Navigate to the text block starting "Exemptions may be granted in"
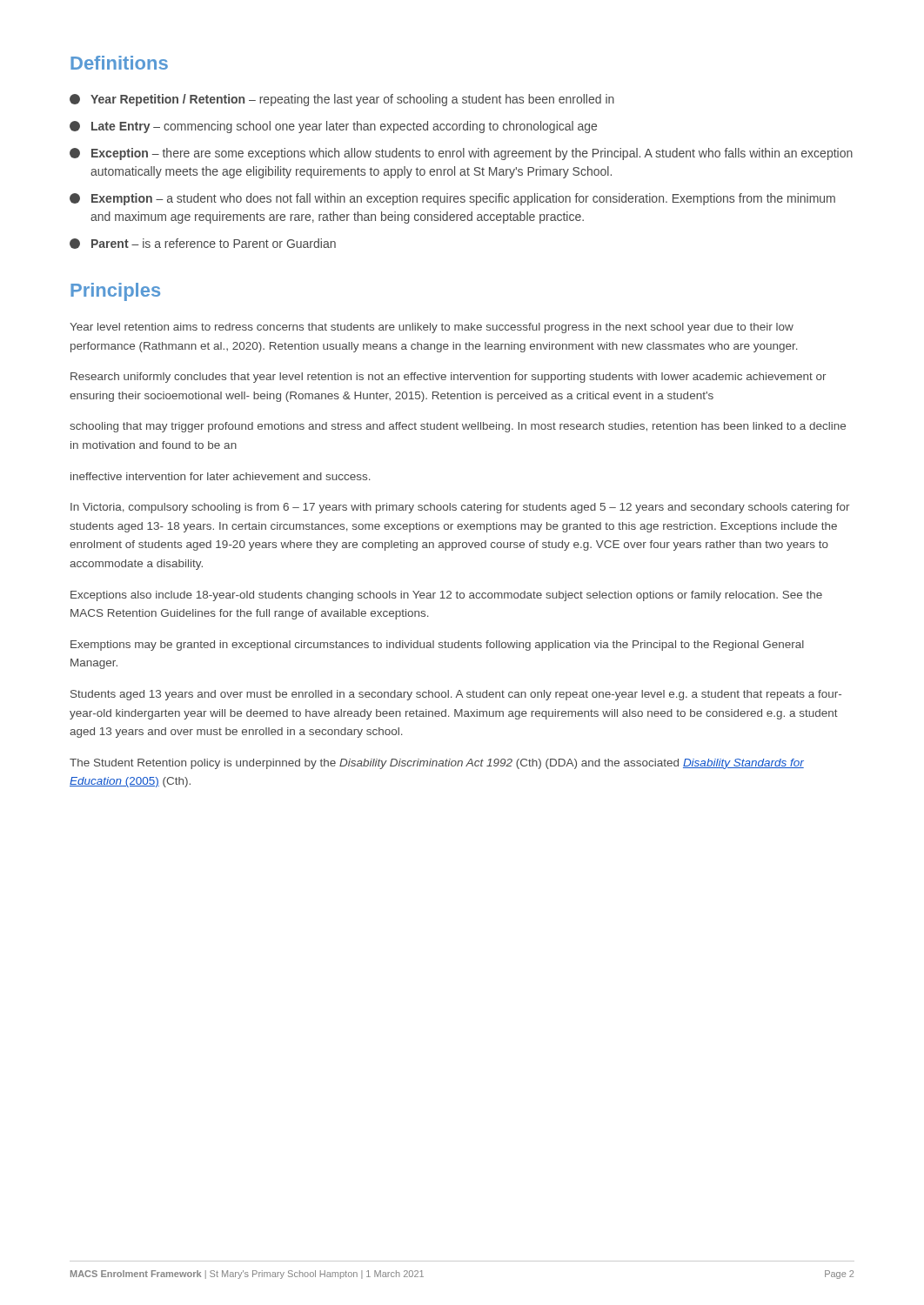 [x=437, y=653]
